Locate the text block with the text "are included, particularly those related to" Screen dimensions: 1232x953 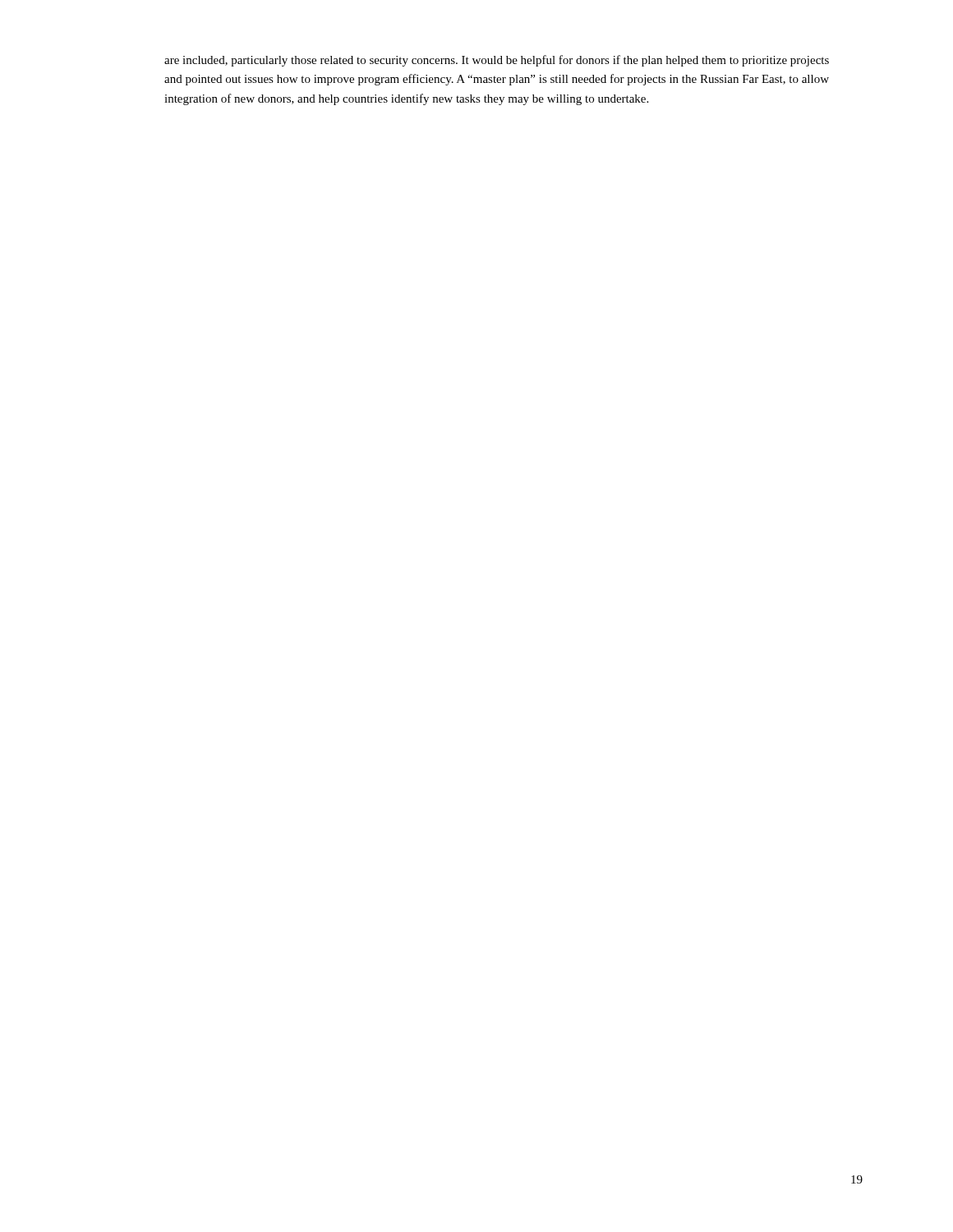497,79
